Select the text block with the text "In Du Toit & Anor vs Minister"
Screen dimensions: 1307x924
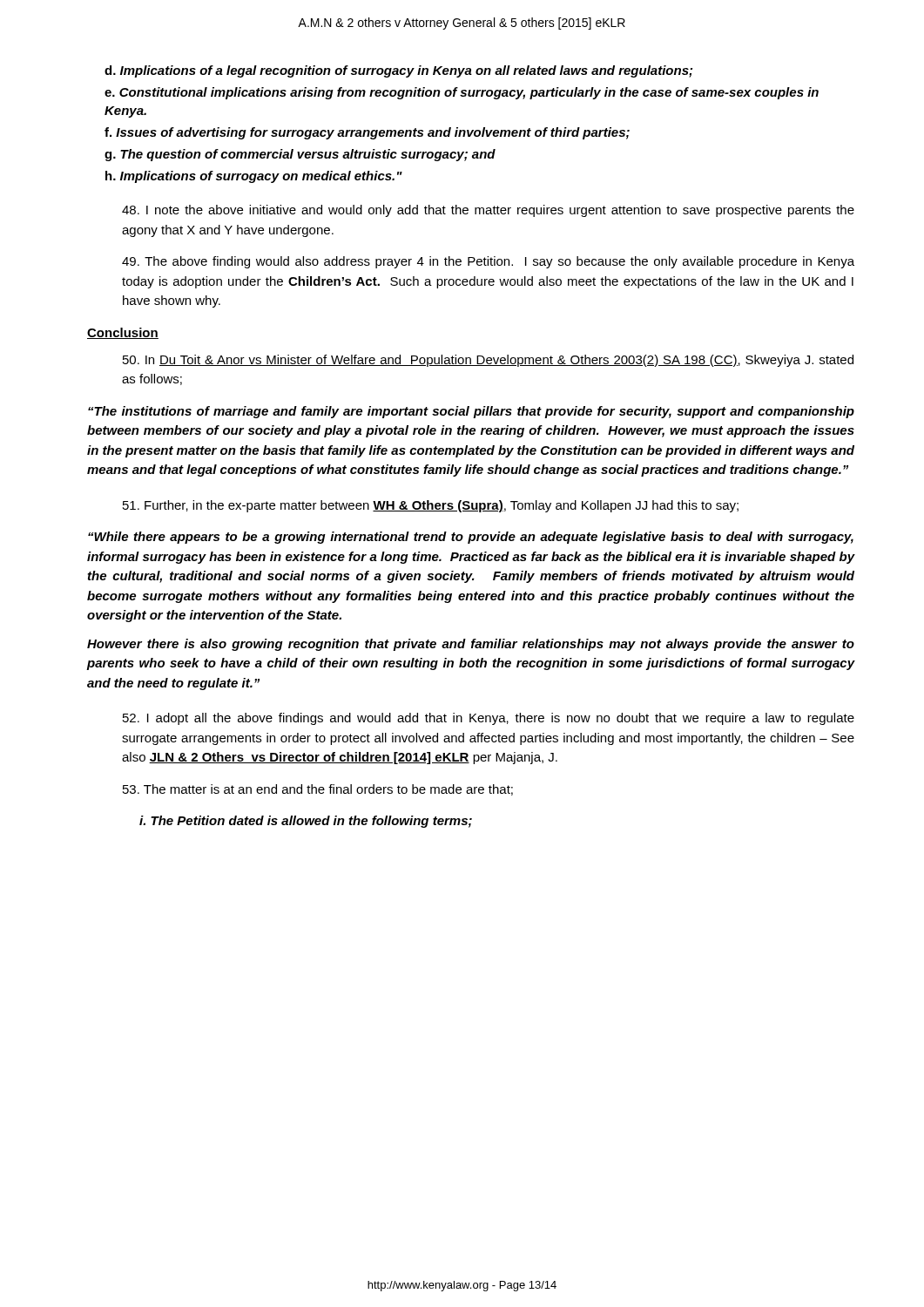(x=488, y=369)
